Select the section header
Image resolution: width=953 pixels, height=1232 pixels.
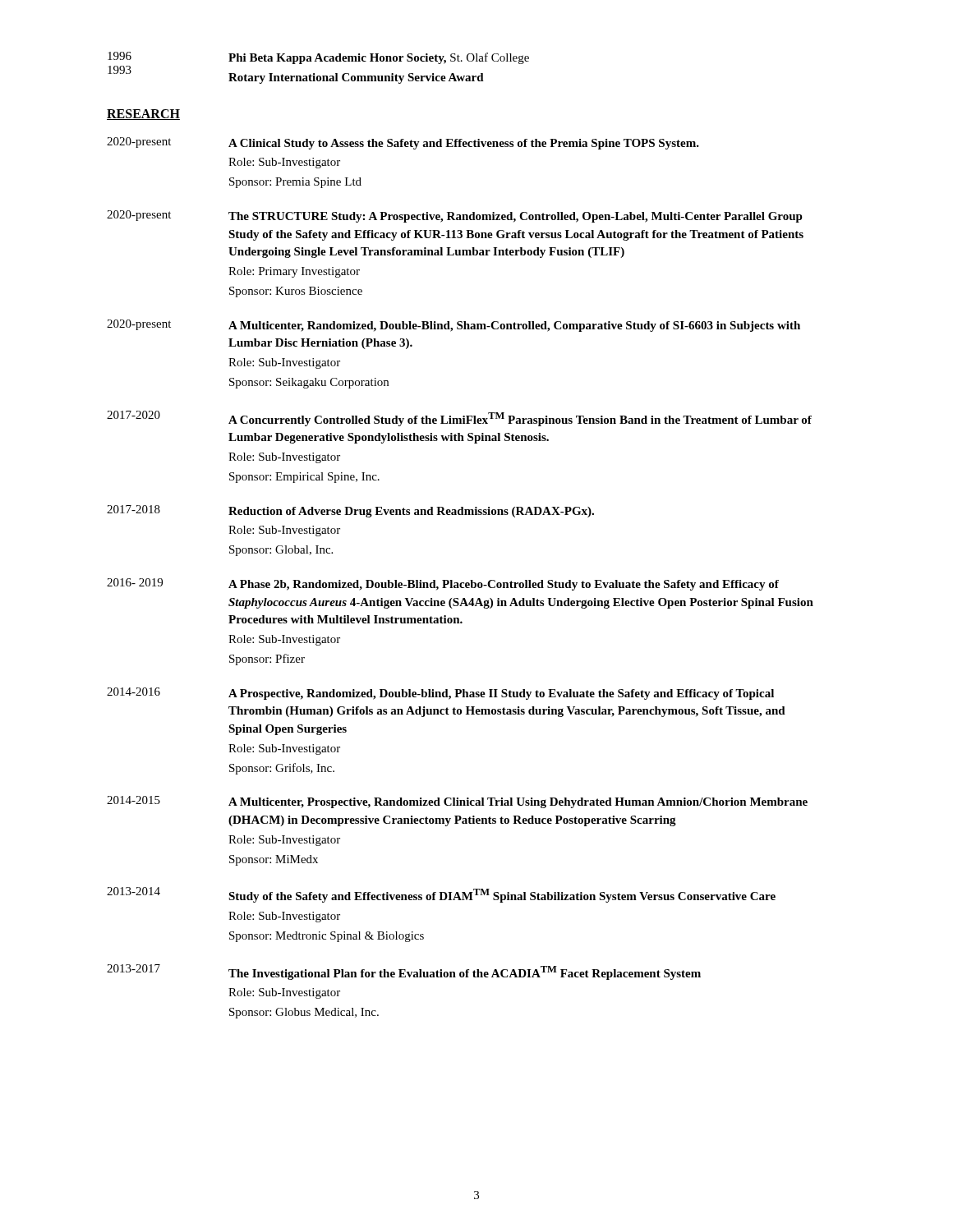click(143, 114)
